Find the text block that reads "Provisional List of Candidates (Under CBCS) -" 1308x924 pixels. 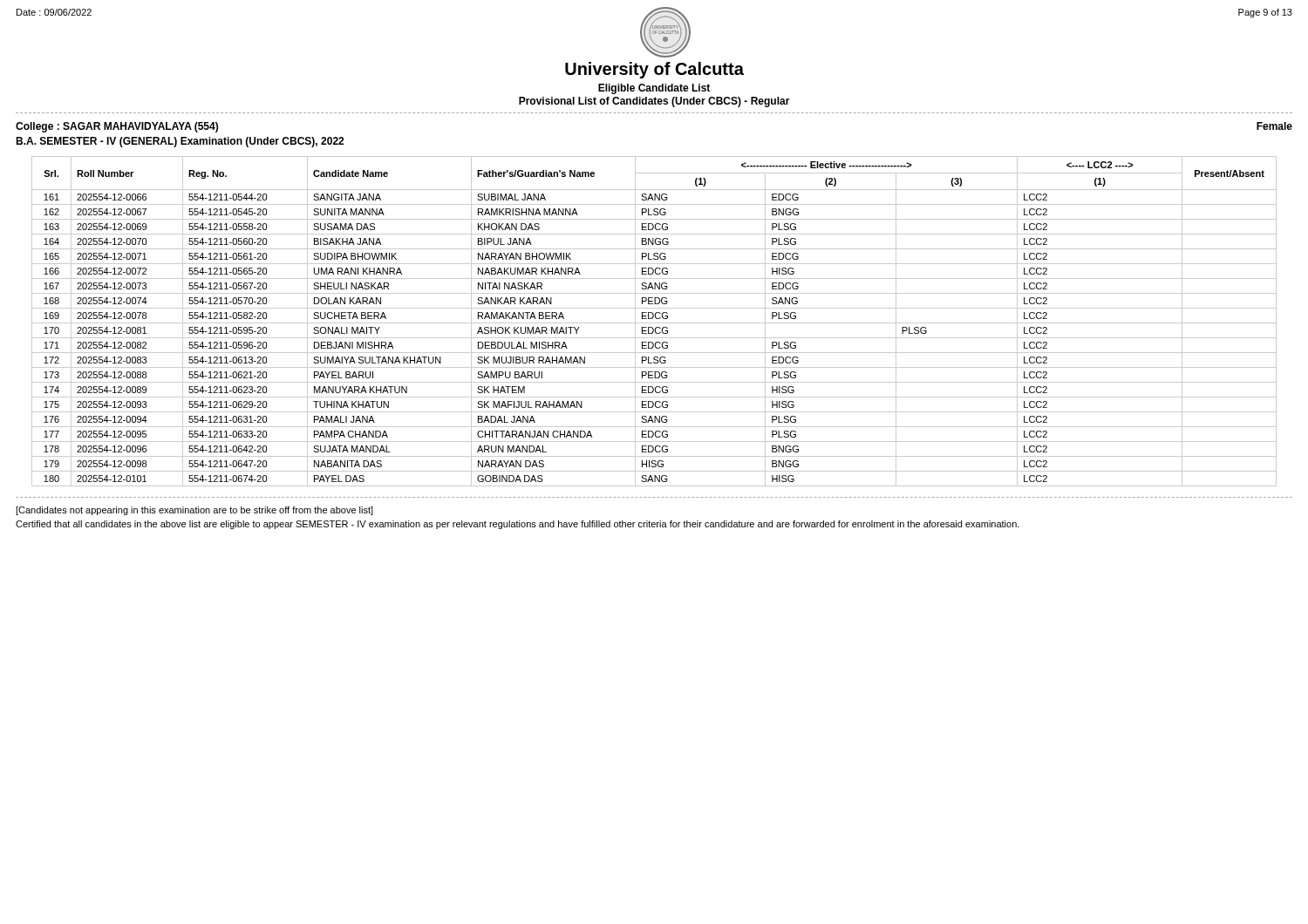(654, 101)
